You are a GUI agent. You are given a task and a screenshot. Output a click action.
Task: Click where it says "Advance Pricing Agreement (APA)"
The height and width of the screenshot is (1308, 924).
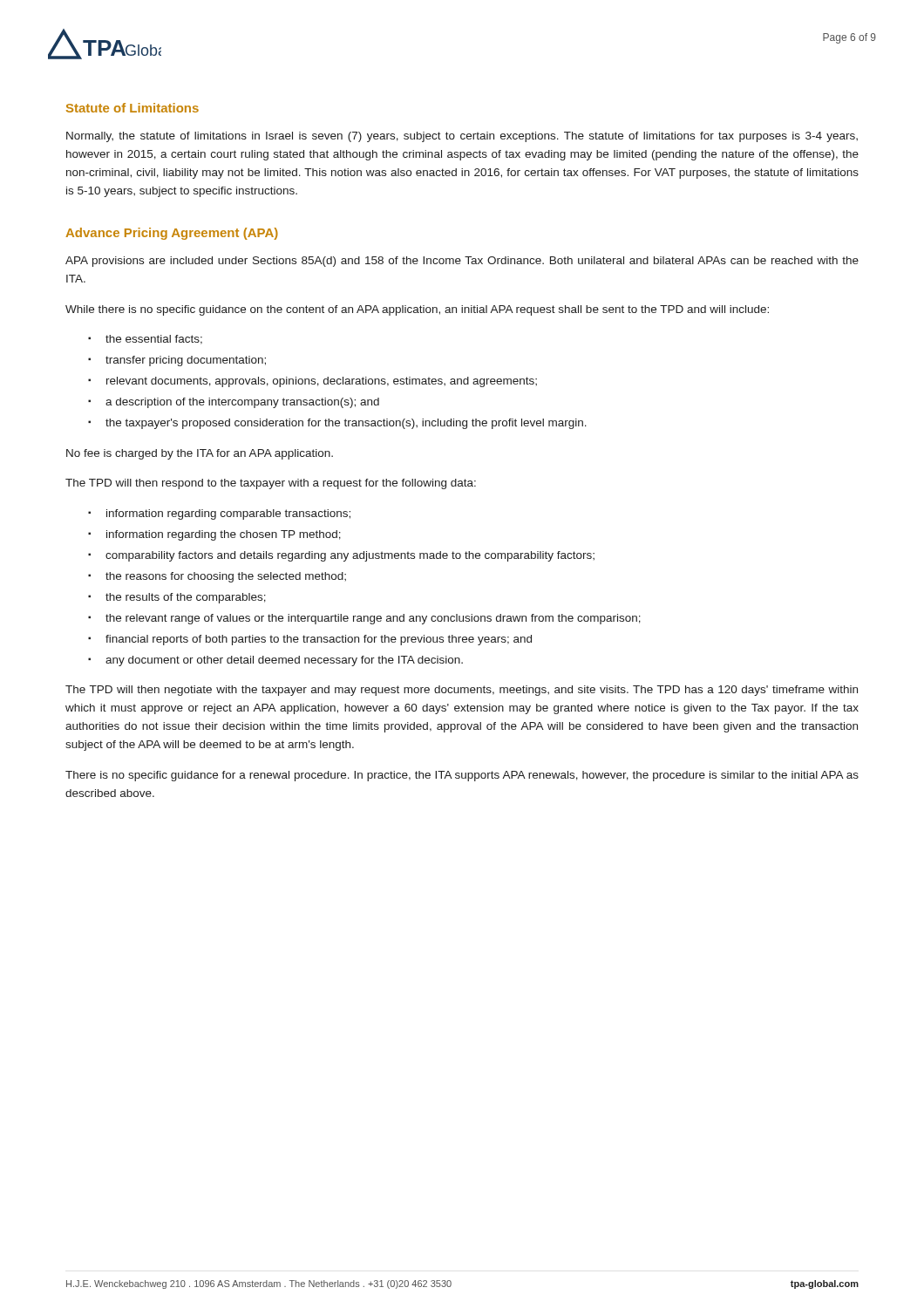click(x=172, y=234)
